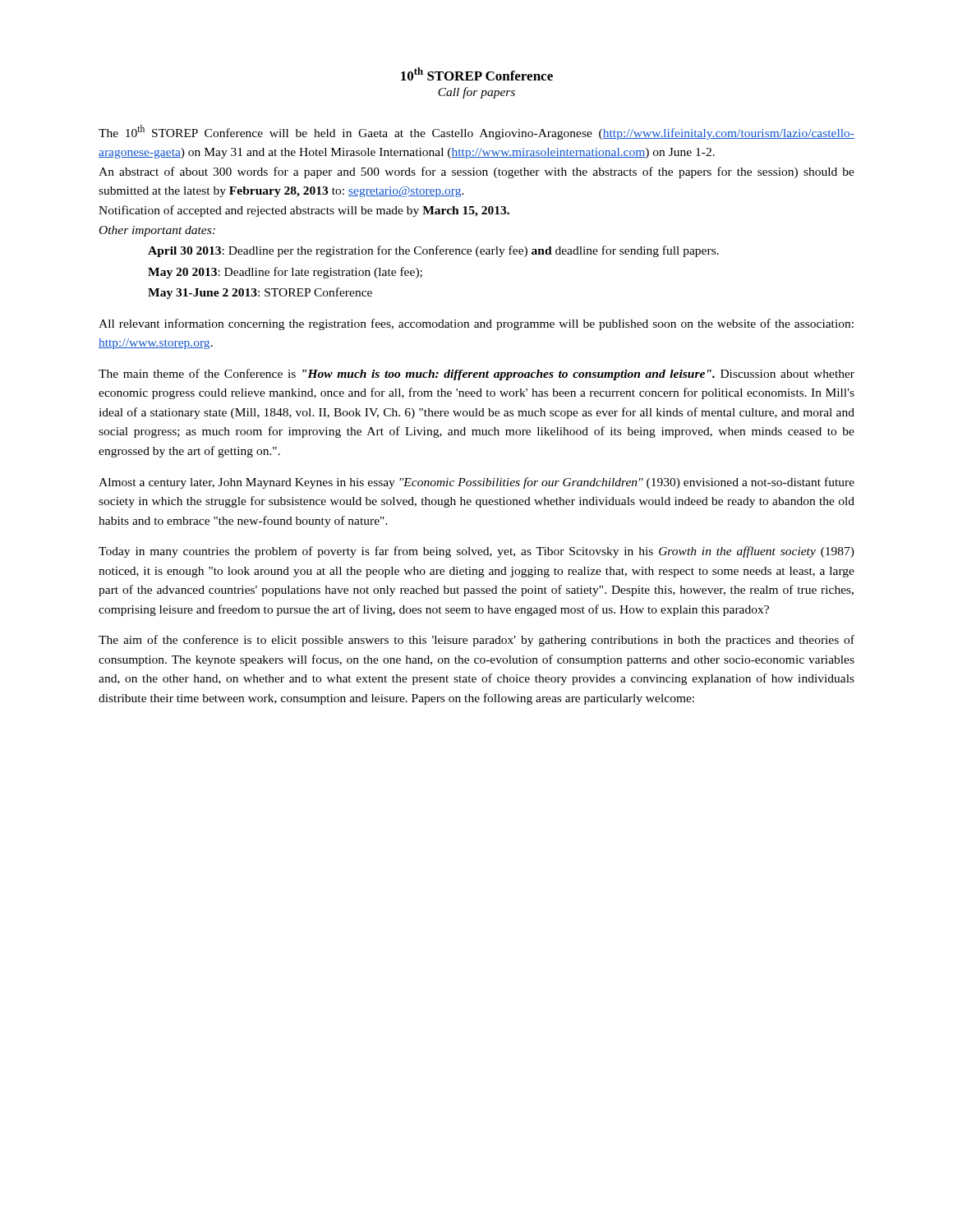Navigate to the block starting "All relevant information concerning the"
Viewport: 953px width, 1232px height.
pyautogui.click(x=476, y=333)
